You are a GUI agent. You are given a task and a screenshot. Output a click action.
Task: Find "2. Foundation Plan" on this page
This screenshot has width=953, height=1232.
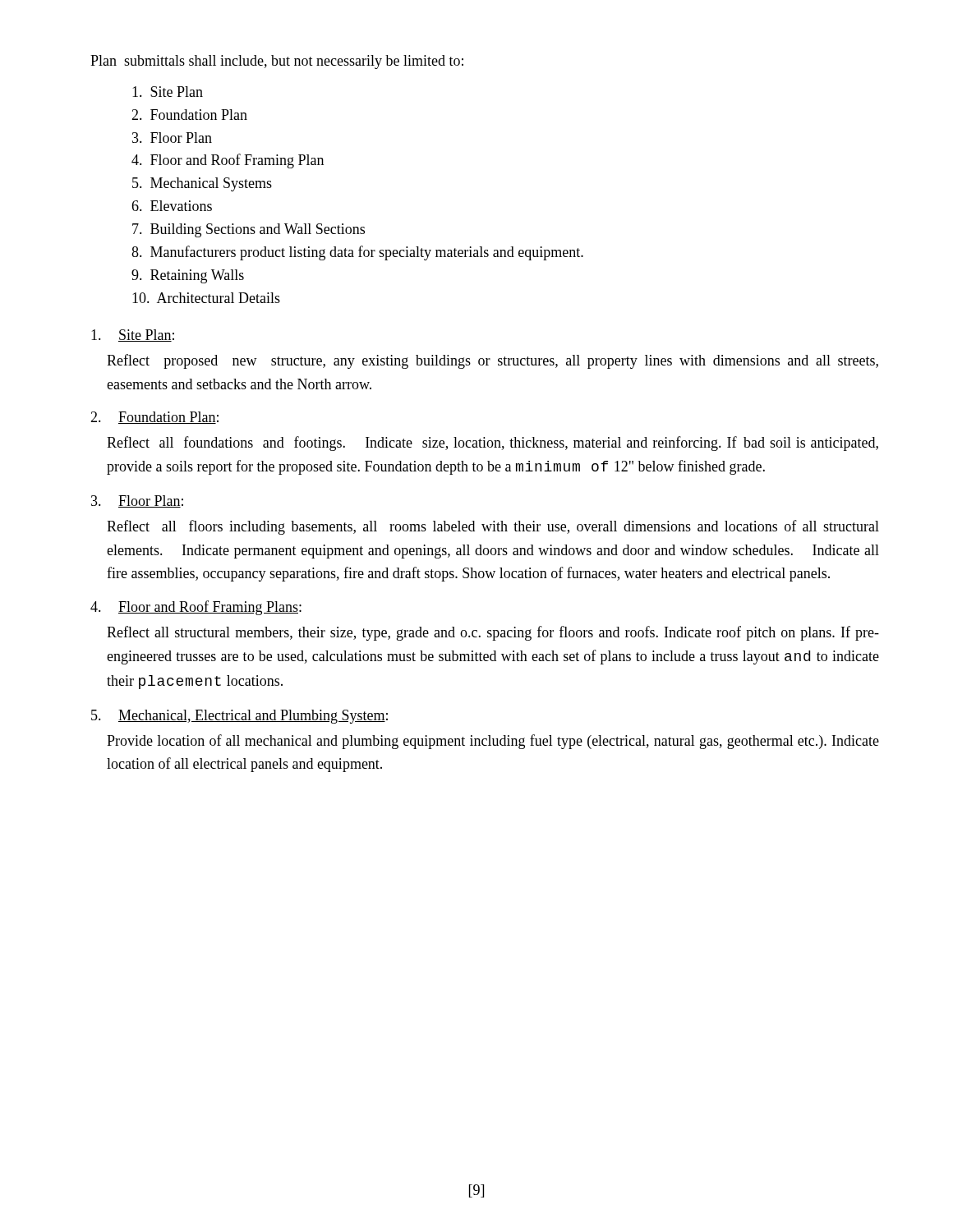[x=189, y=115]
